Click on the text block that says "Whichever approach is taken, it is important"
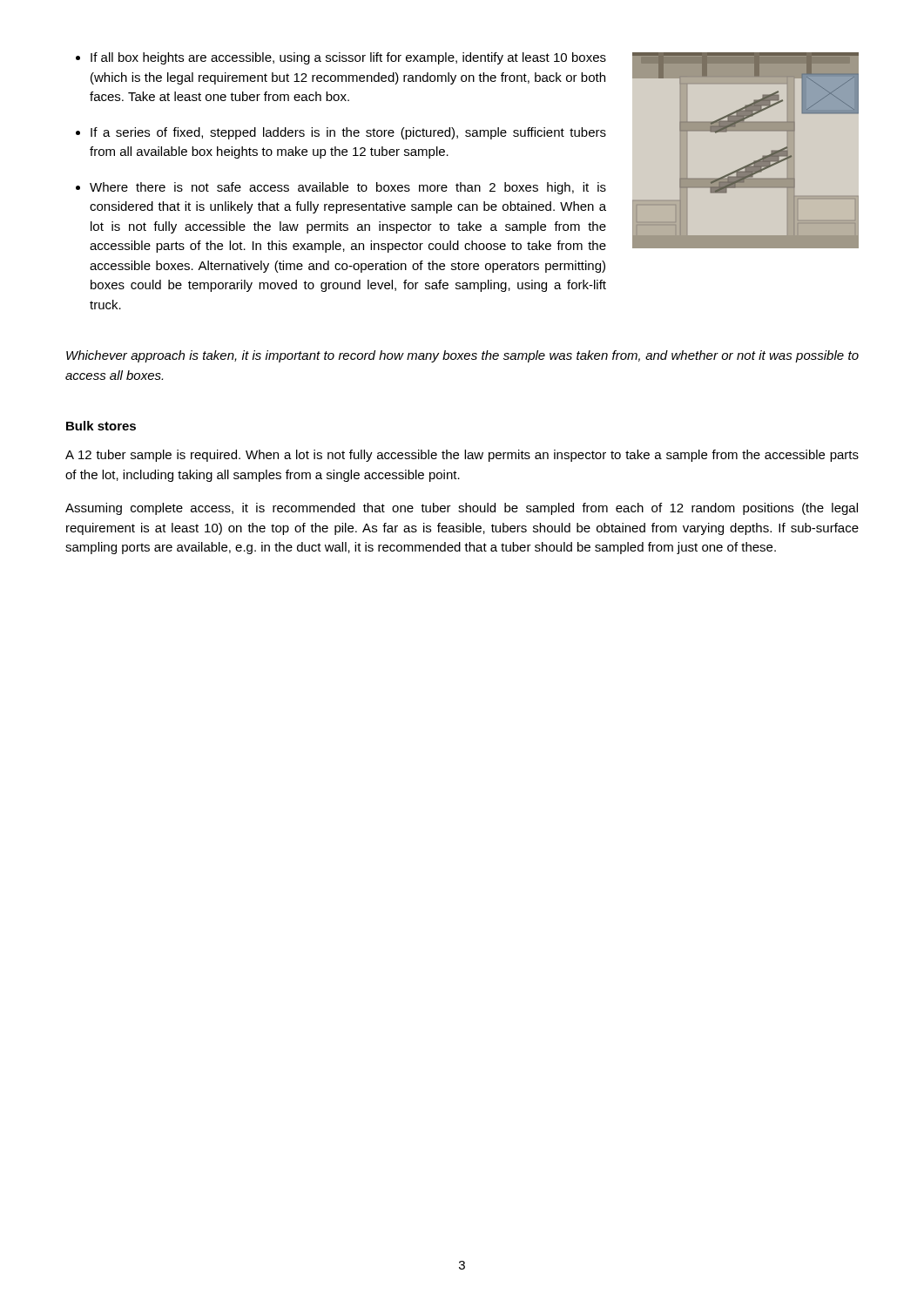The height and width of the screenshot is (1307, 924). [x=462, y=365]
